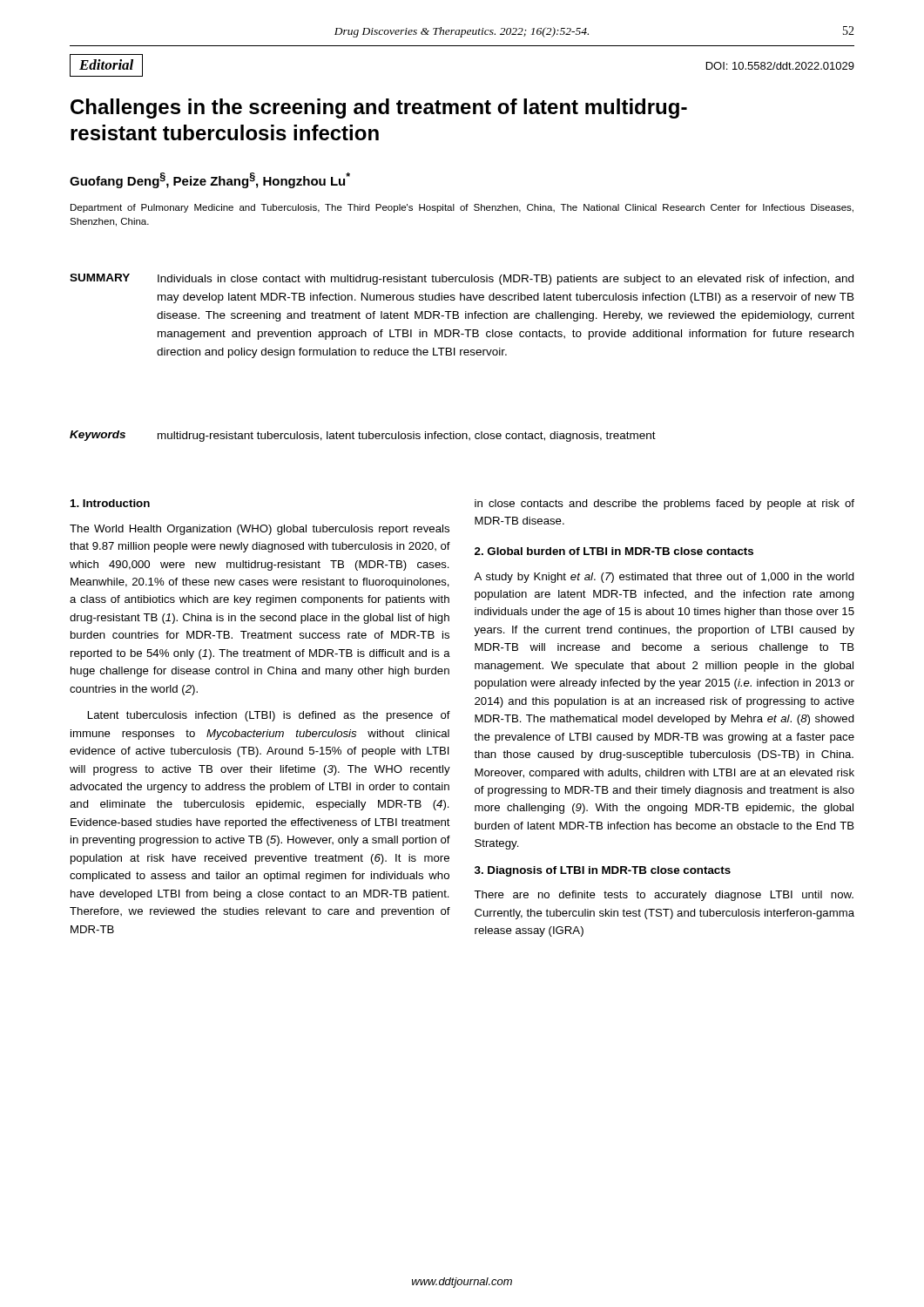Select the text block with the text "Introduction The World Health Organization (WHO) global"

[260, 717]
